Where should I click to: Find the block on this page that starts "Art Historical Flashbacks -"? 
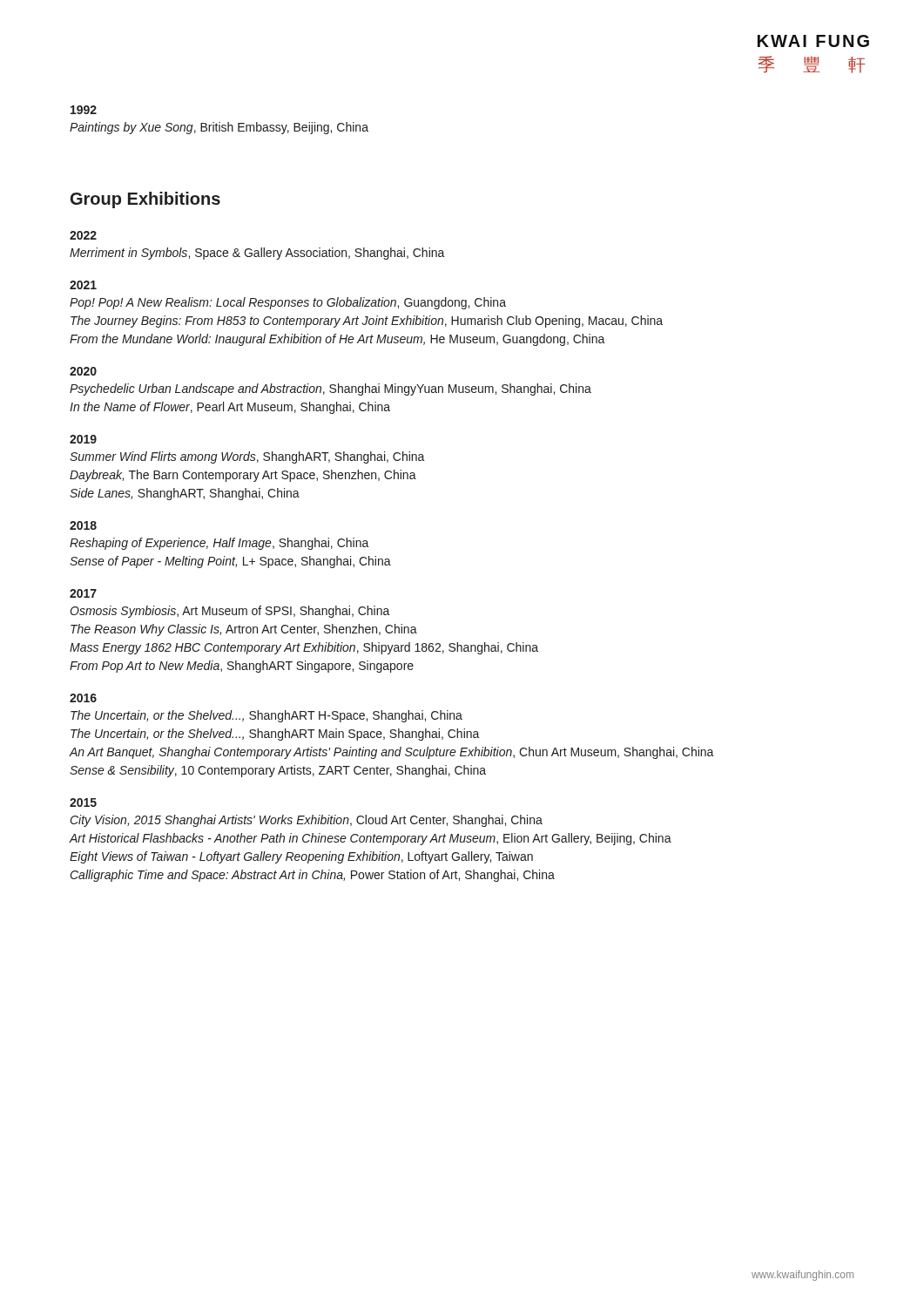pyautogui.click(x=370, y=838)
